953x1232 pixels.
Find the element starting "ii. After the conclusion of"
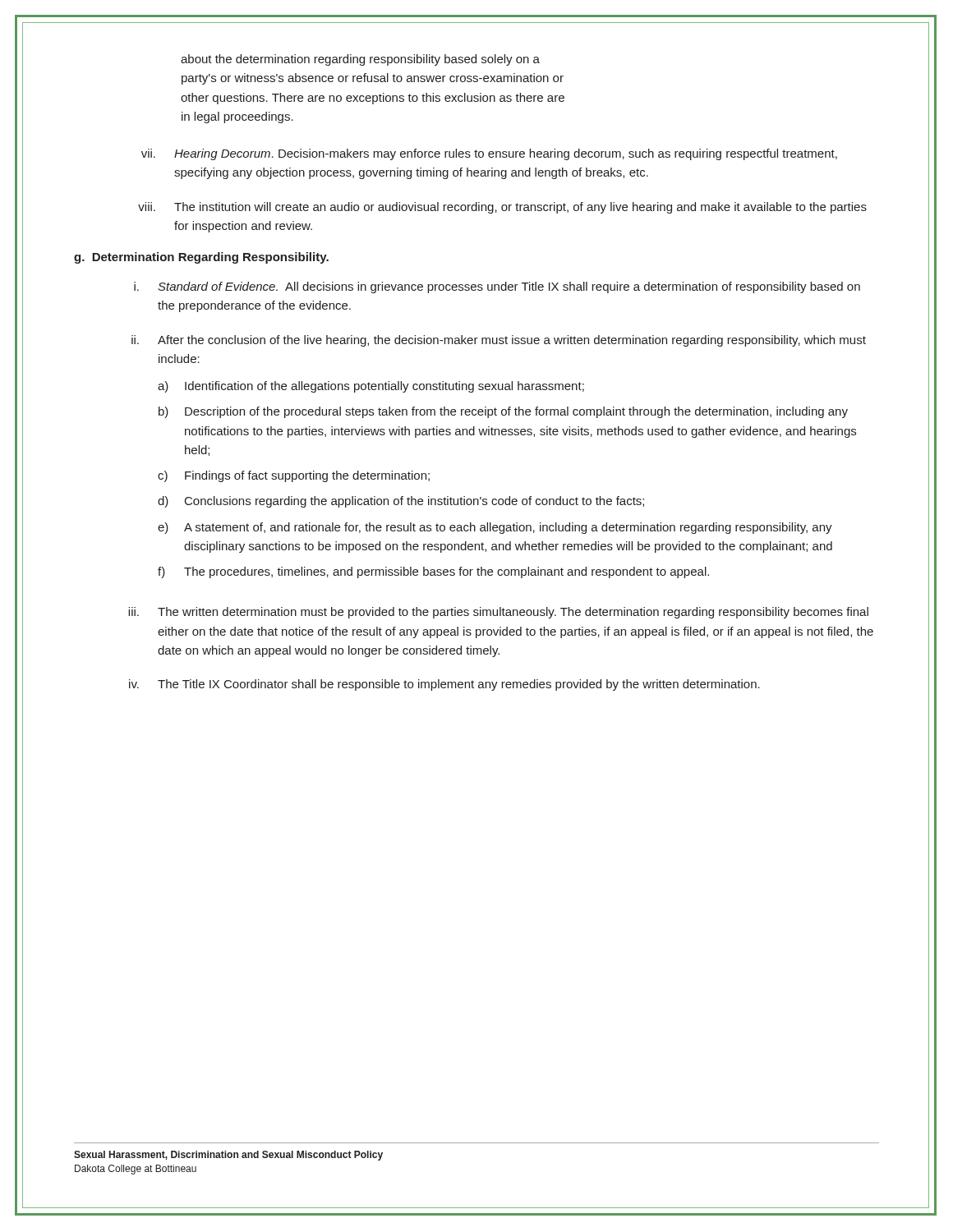tap(499, 341)
